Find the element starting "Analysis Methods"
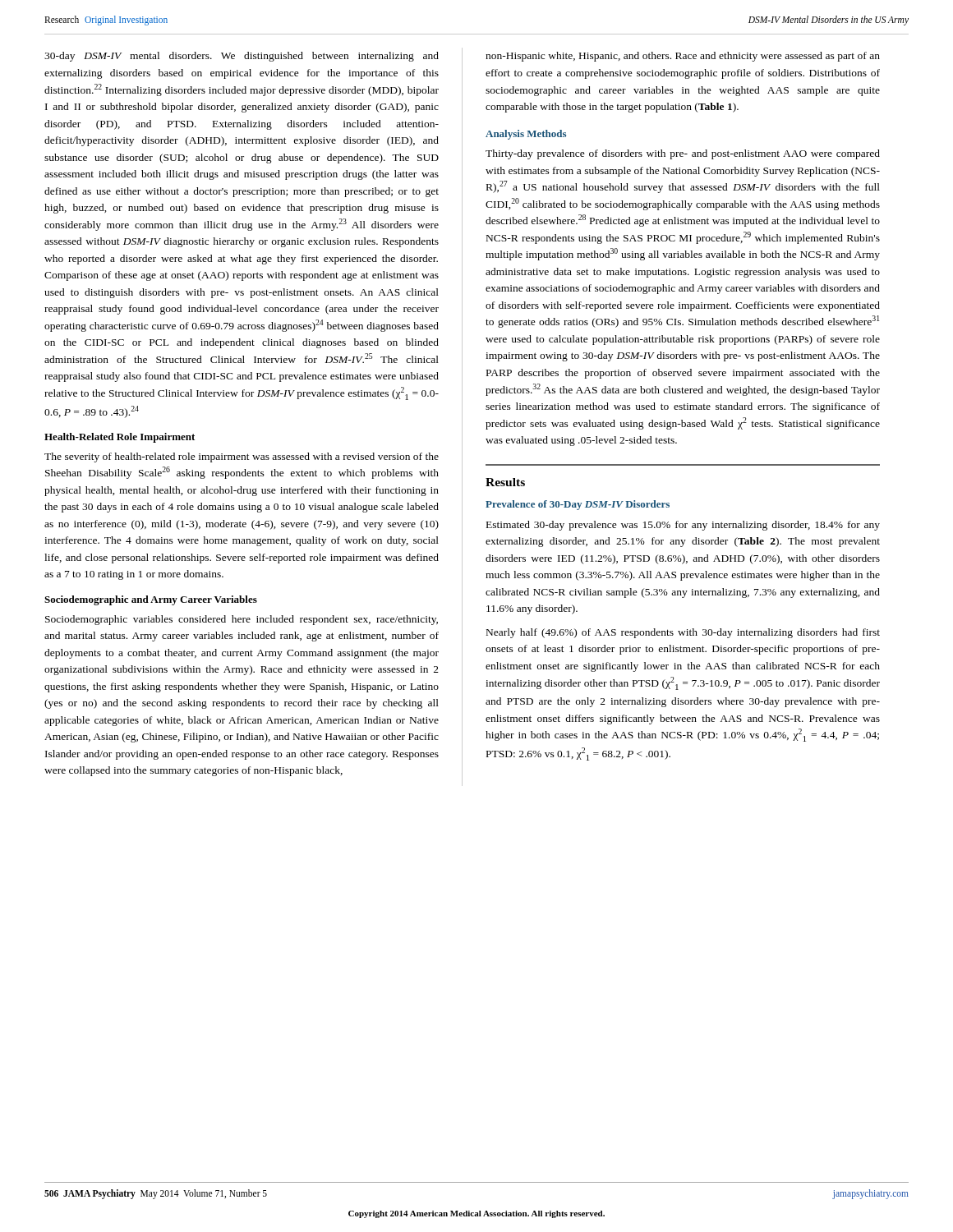Image resolution: width=953 pixels, height=1232 pixels. (526, 133)
